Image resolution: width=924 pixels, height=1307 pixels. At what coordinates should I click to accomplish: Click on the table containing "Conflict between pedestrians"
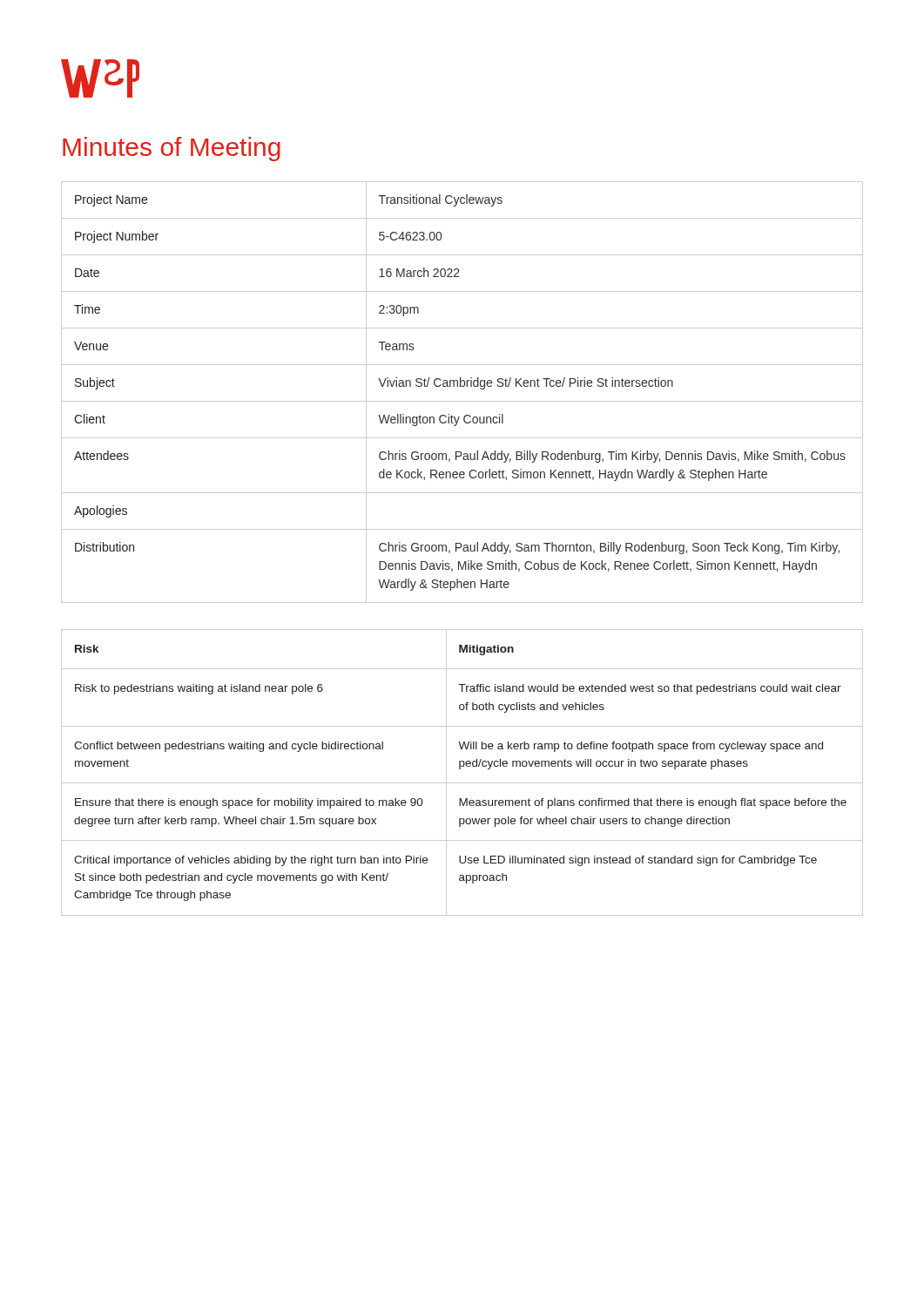coord(462,772)
